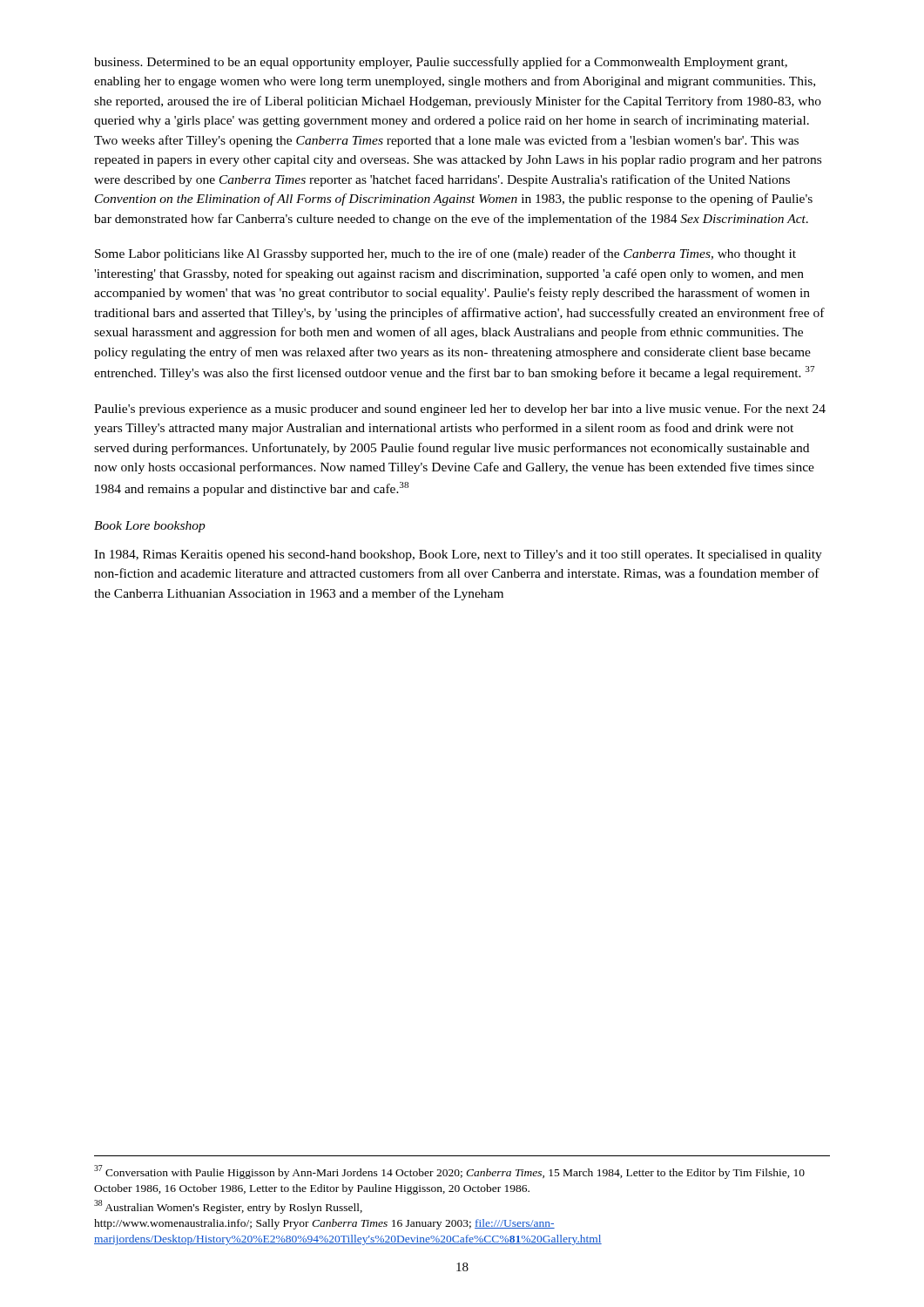Where is the passage that starts "Paulie's previous experience as a music producer and"?

[460, 448]
